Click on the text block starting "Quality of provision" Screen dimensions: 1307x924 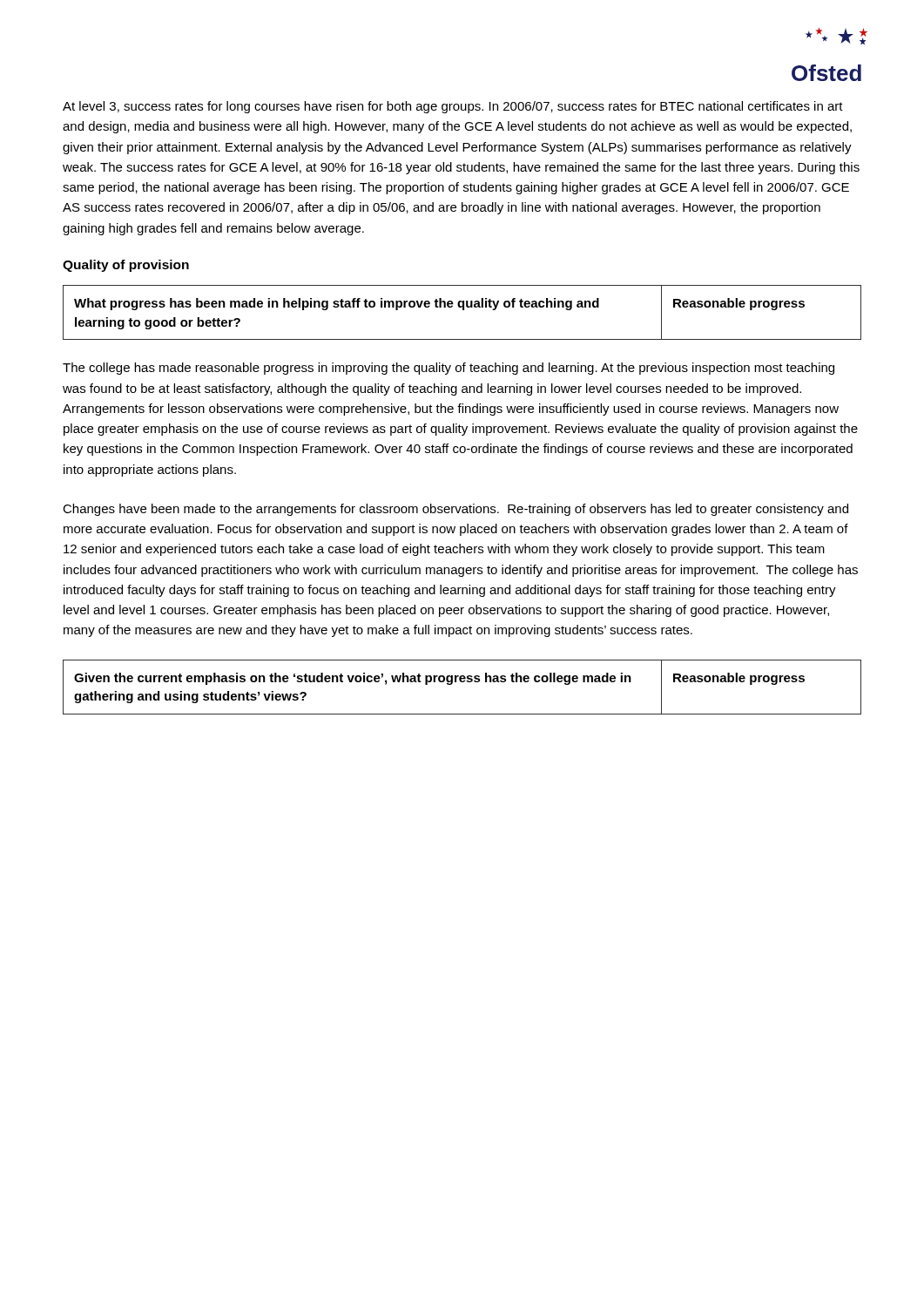[126, 264]
